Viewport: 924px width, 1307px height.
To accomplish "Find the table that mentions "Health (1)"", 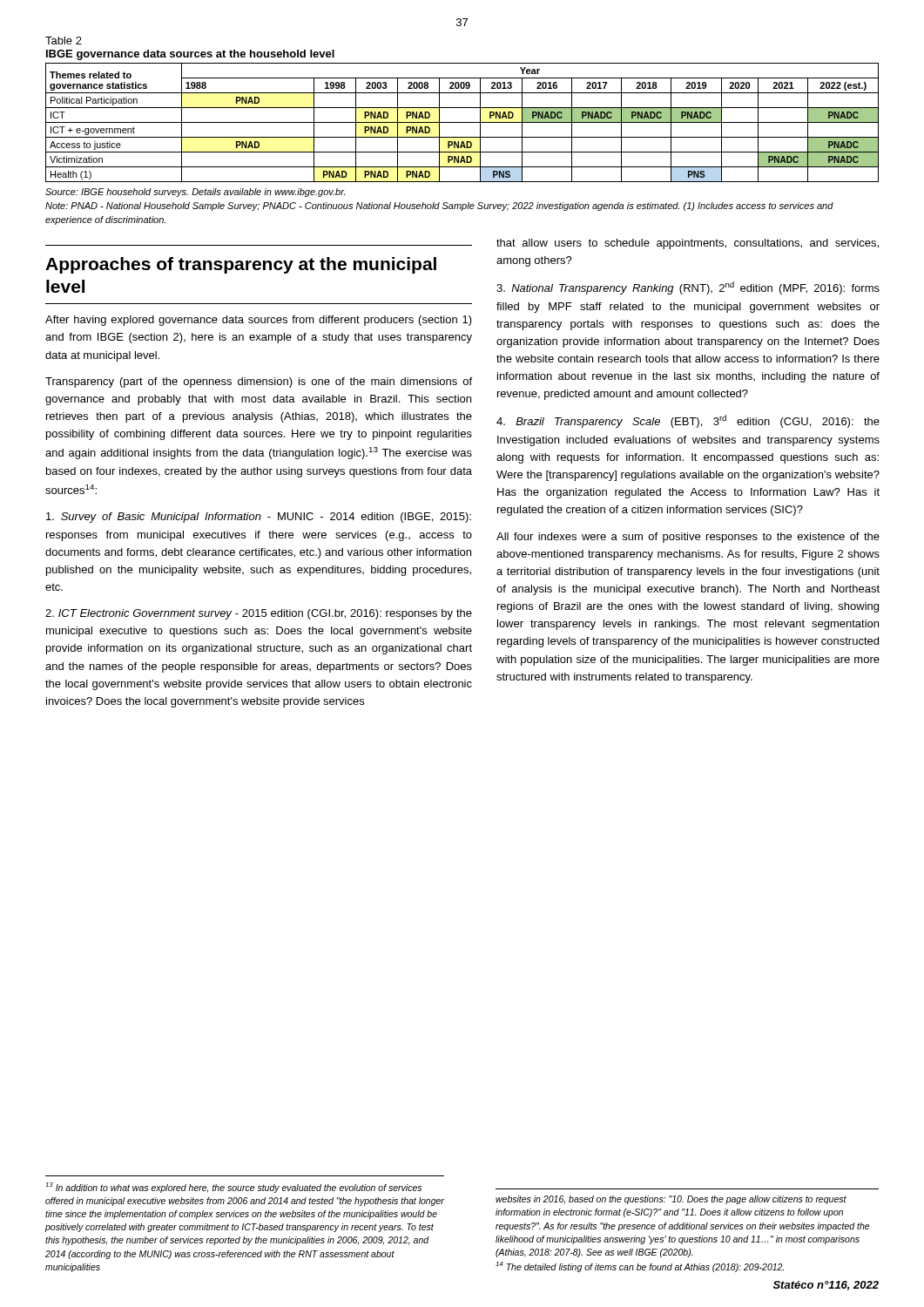I will (x=462, y=122).
